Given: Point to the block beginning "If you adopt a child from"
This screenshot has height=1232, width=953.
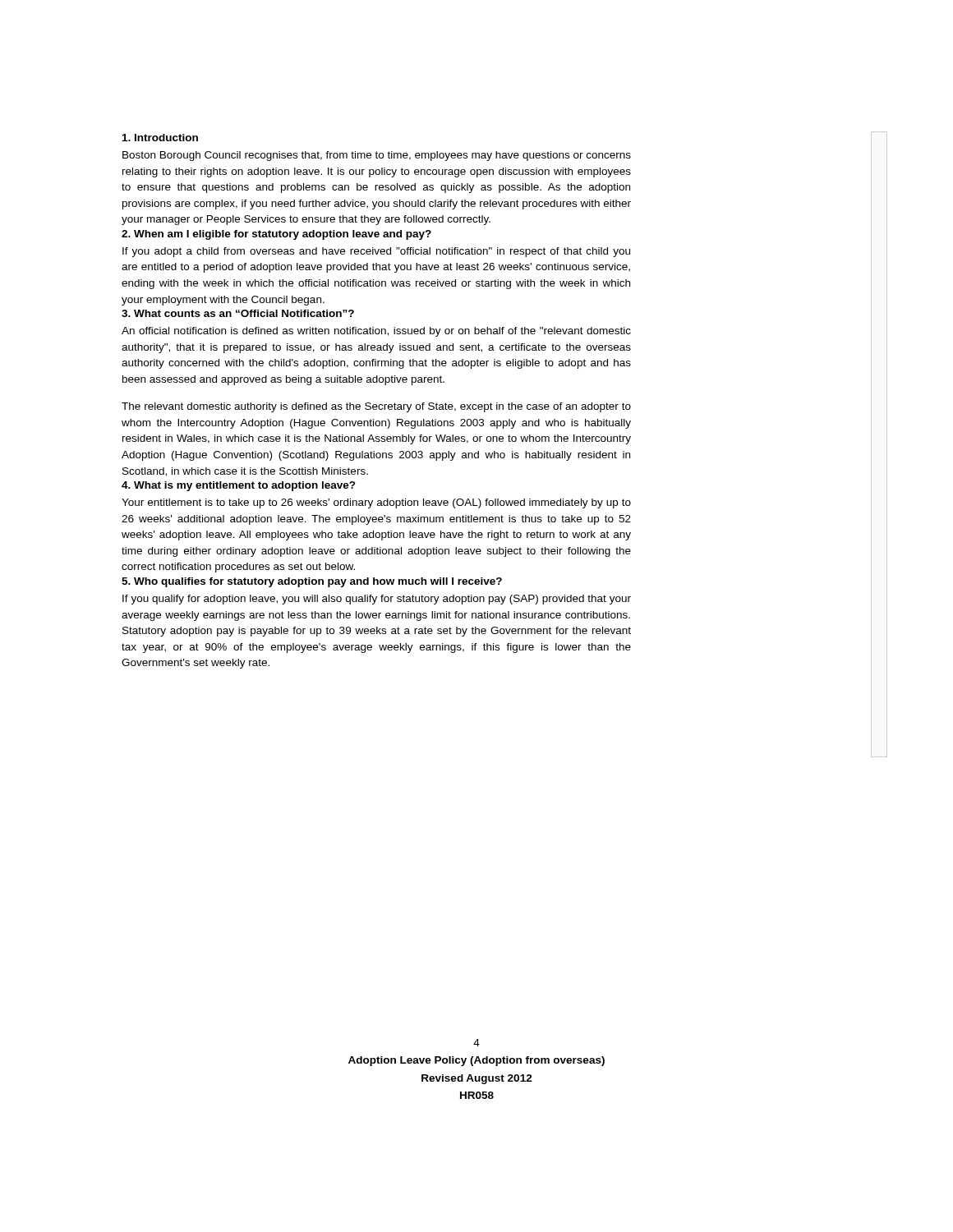Looking at the screenshot, I should [376, 275].
